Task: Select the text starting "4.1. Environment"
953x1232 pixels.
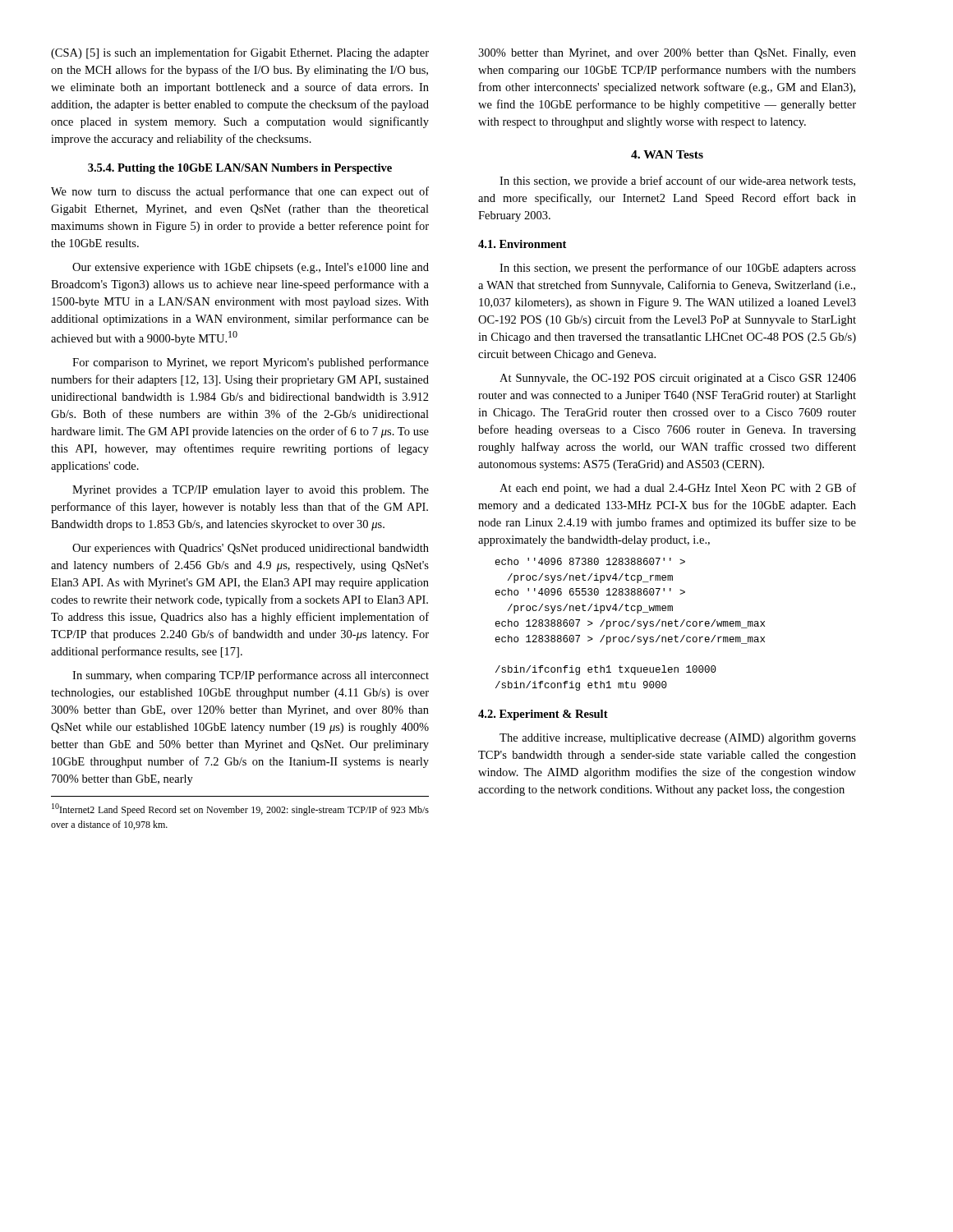Action: tap(522, 244)
